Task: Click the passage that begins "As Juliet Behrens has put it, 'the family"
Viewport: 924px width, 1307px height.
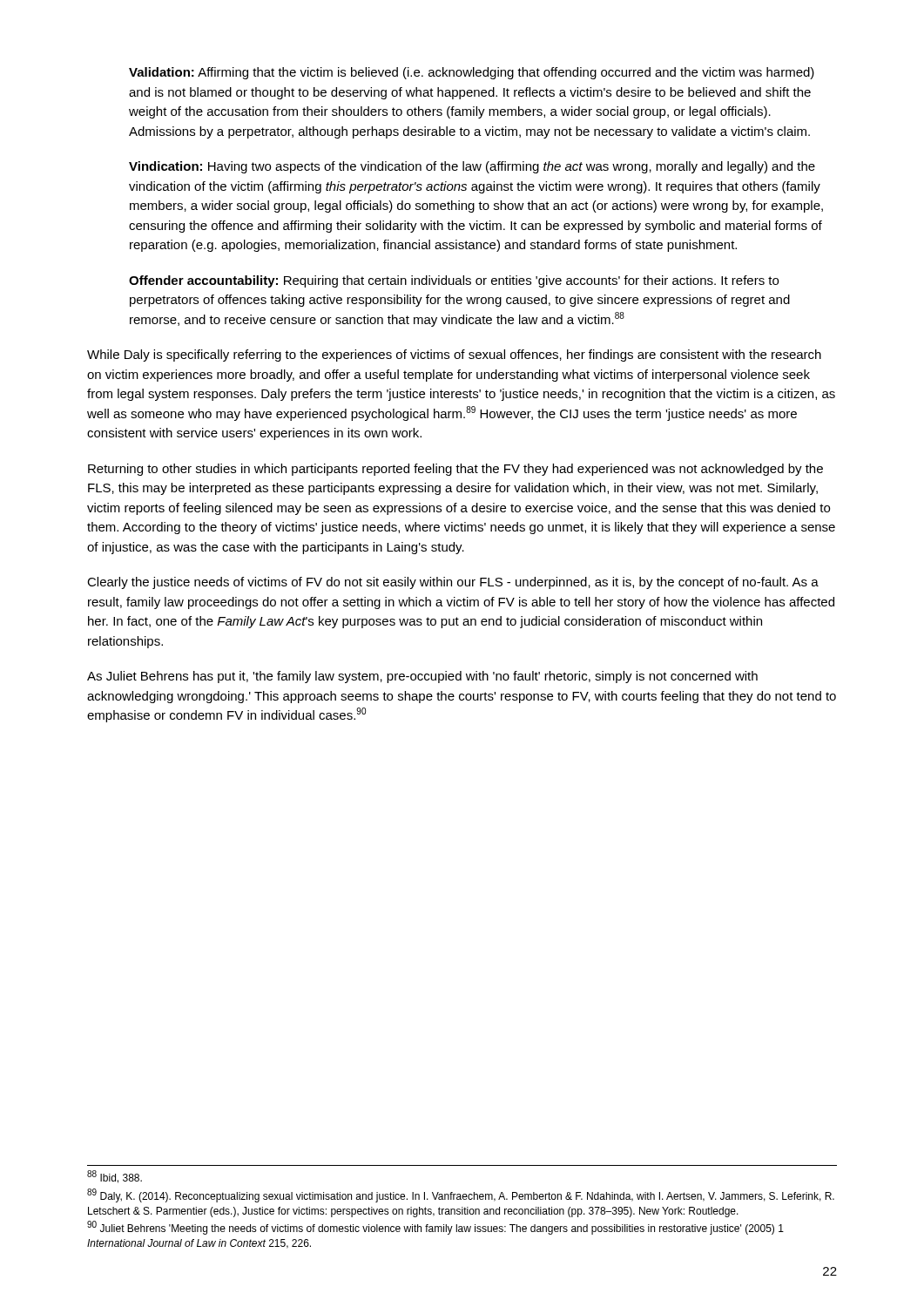Action: tap(462, 695)
